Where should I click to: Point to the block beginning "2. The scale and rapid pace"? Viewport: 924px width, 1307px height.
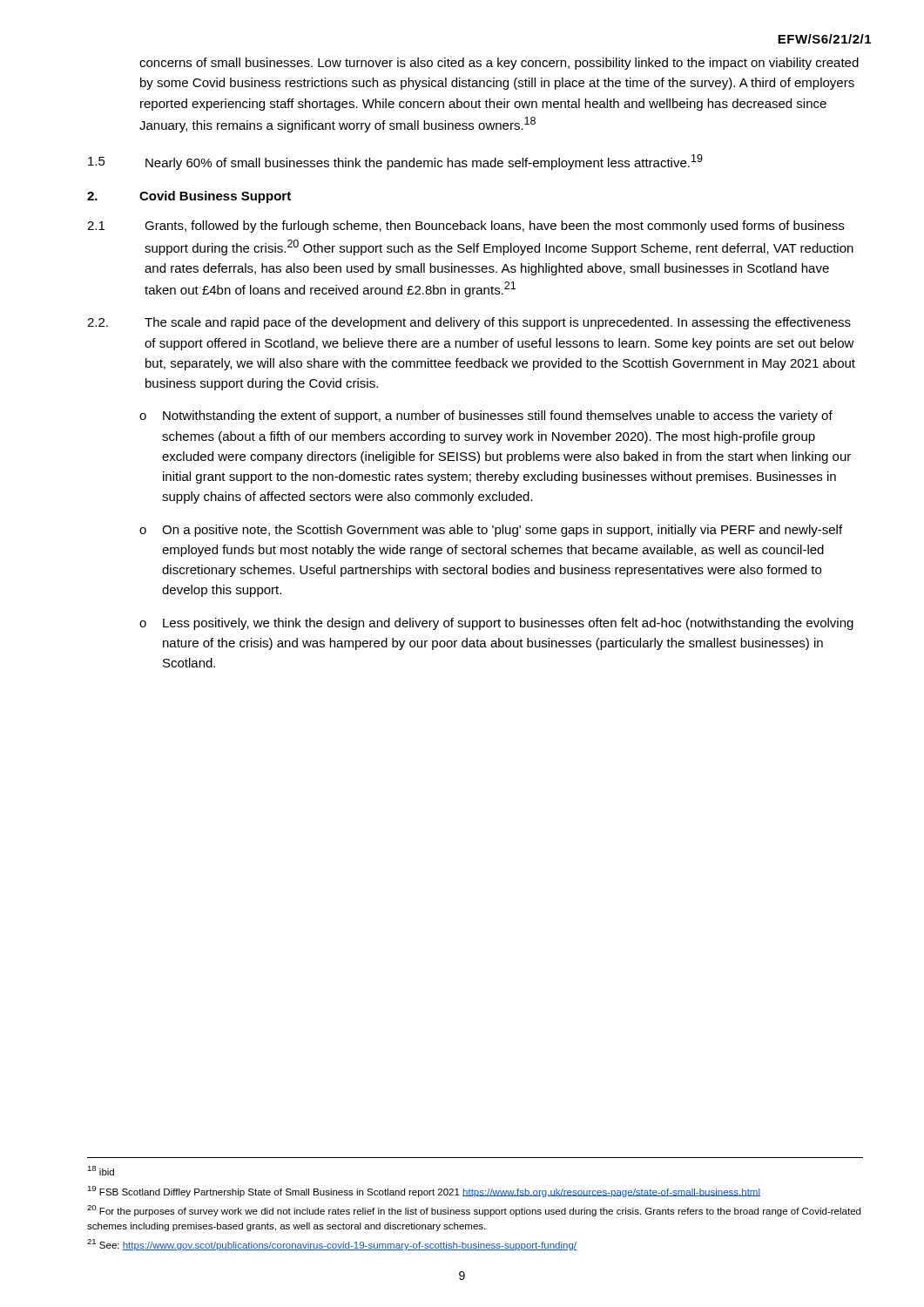coord(475,353)
